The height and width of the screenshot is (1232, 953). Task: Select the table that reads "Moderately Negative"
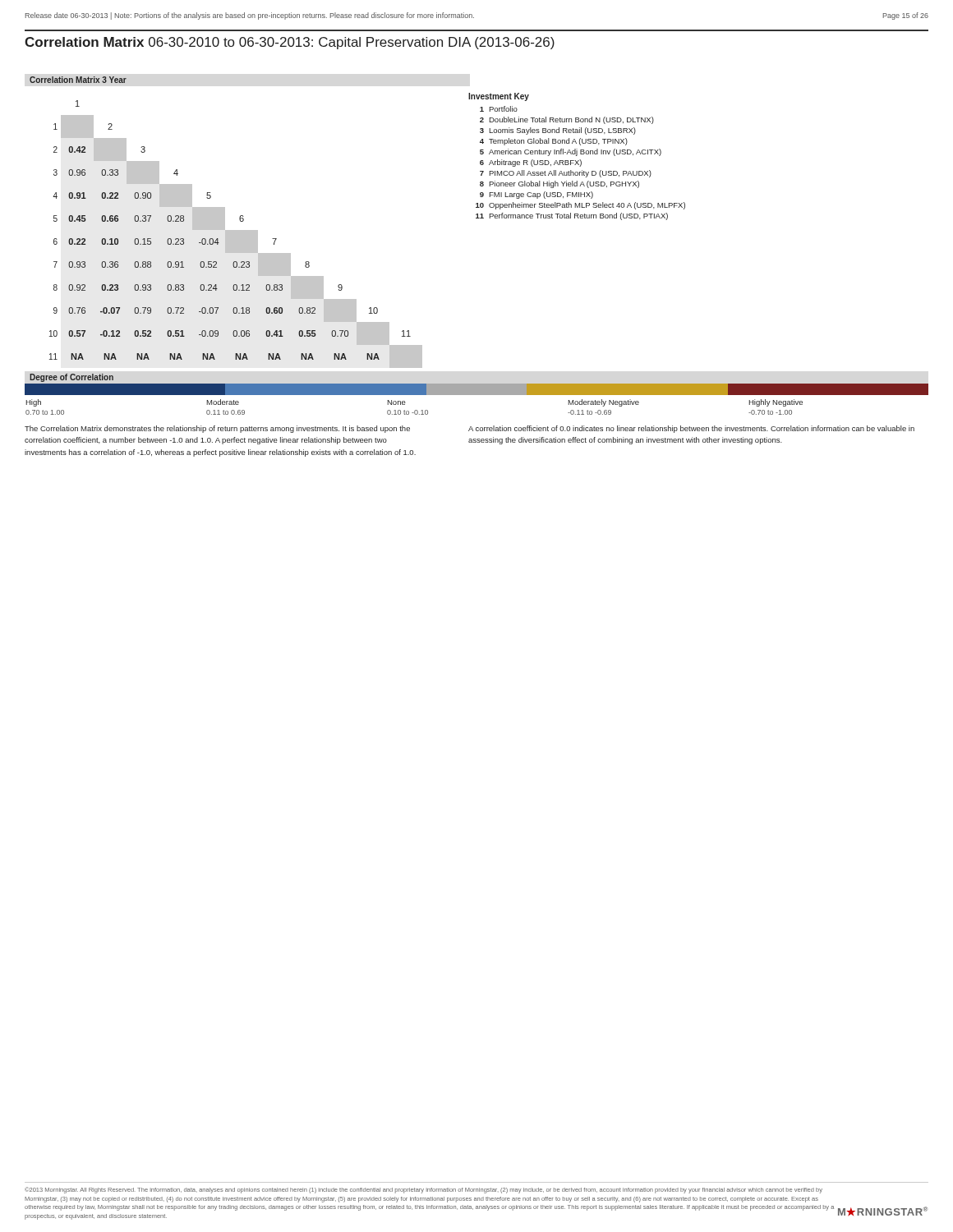point(476,407)
